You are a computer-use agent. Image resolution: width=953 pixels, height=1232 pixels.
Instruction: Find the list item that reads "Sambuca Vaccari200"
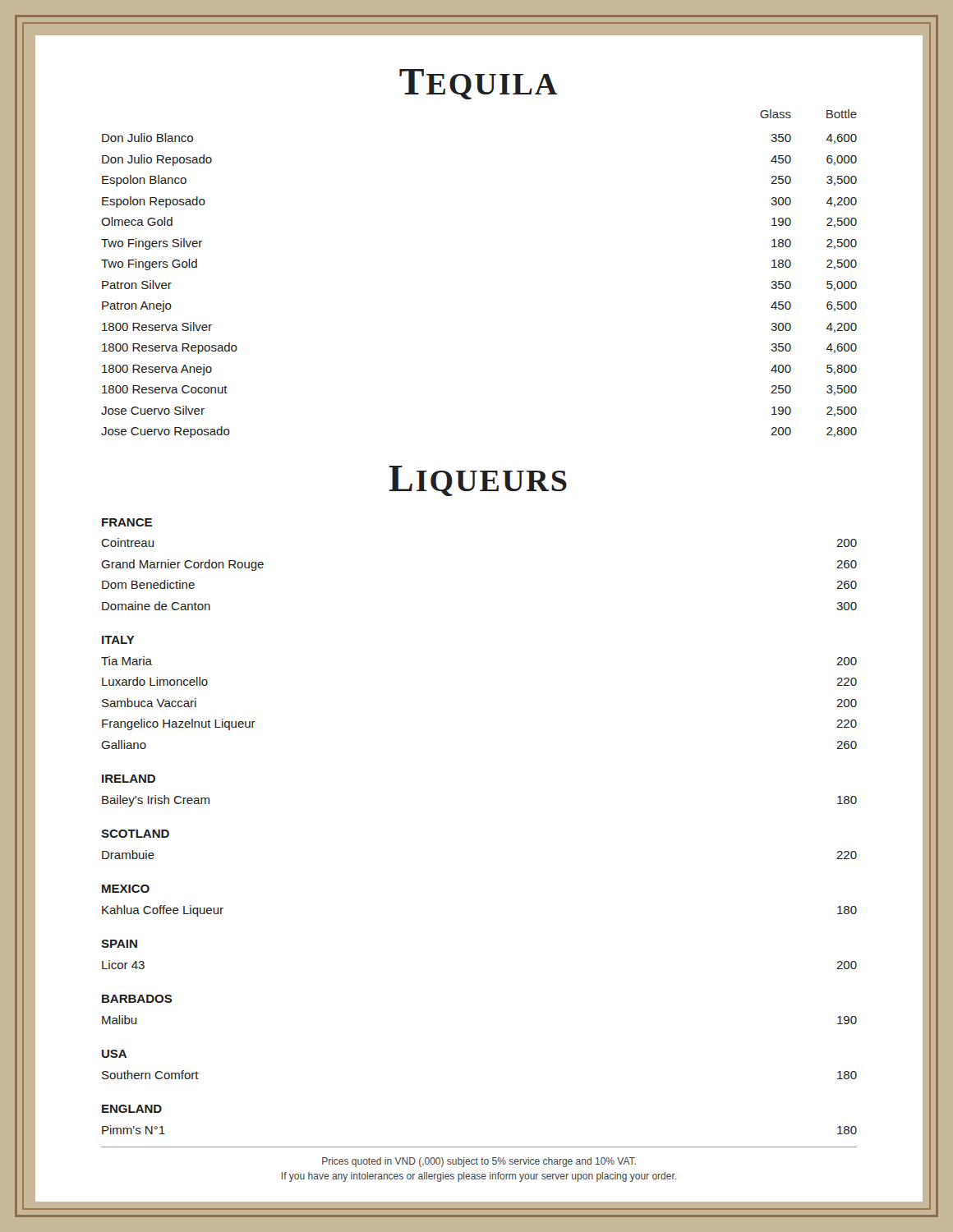[147, 702]
